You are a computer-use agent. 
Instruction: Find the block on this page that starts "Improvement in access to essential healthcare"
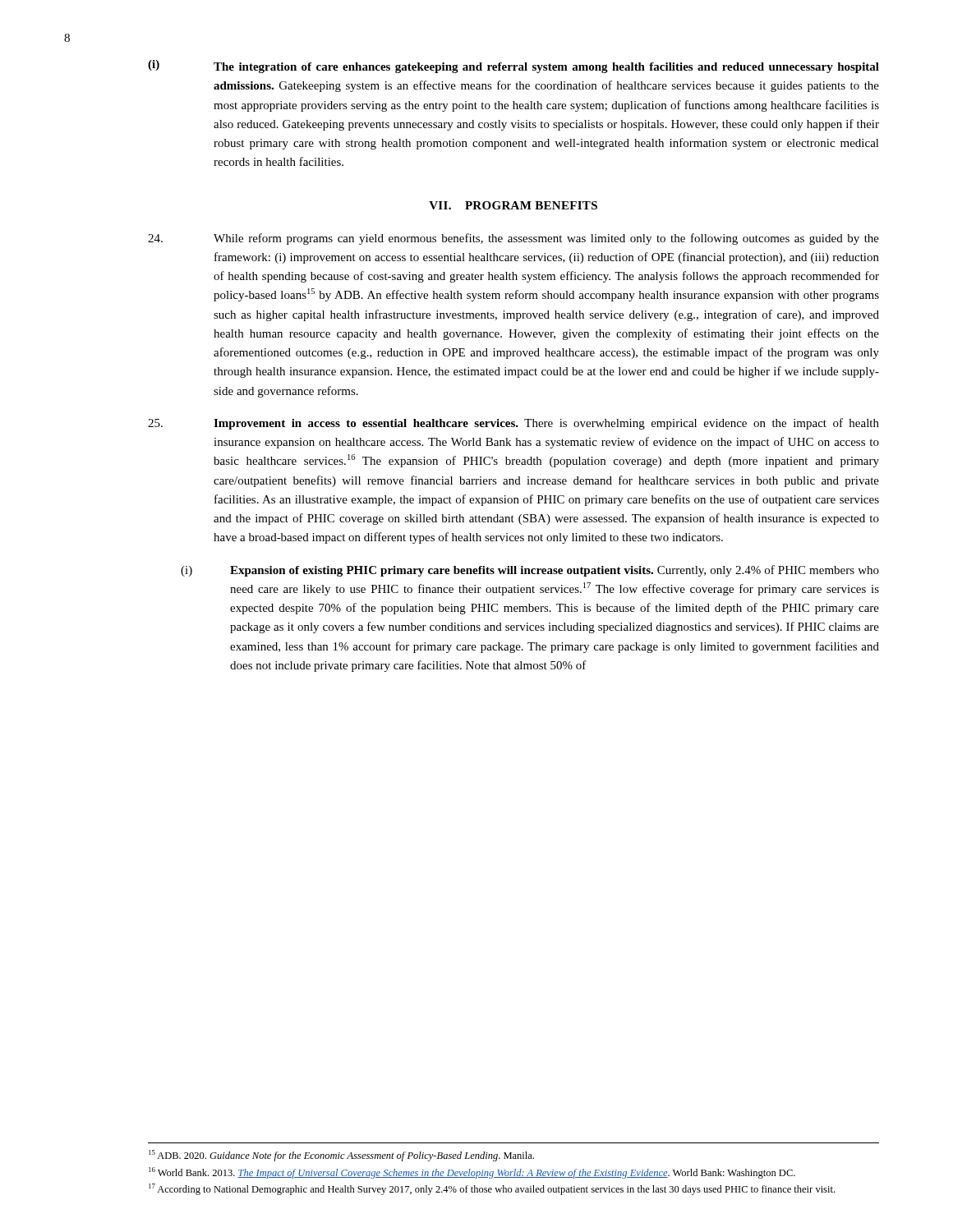pos(513,481)
